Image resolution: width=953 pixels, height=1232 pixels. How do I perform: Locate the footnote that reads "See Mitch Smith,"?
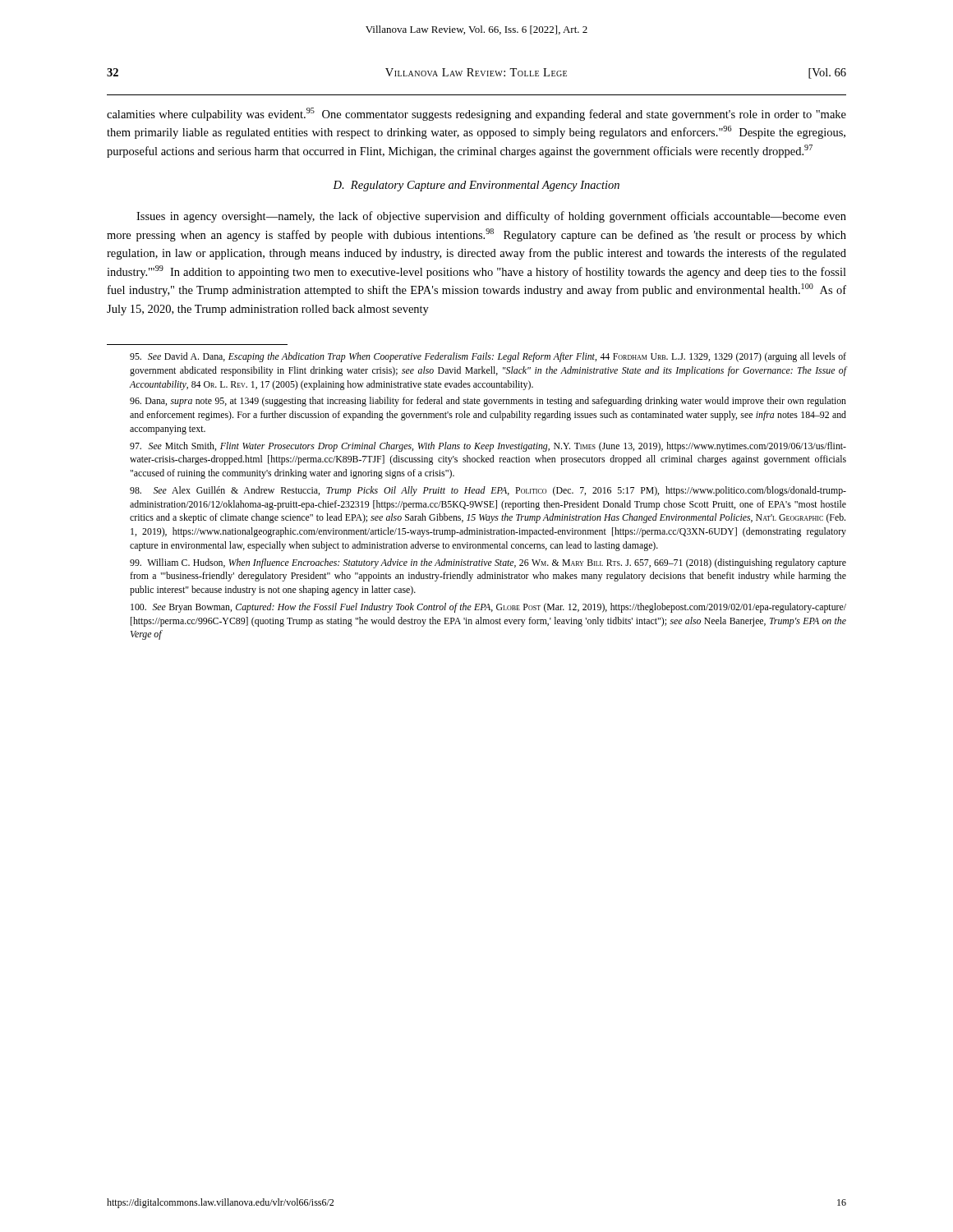[488, 460]
